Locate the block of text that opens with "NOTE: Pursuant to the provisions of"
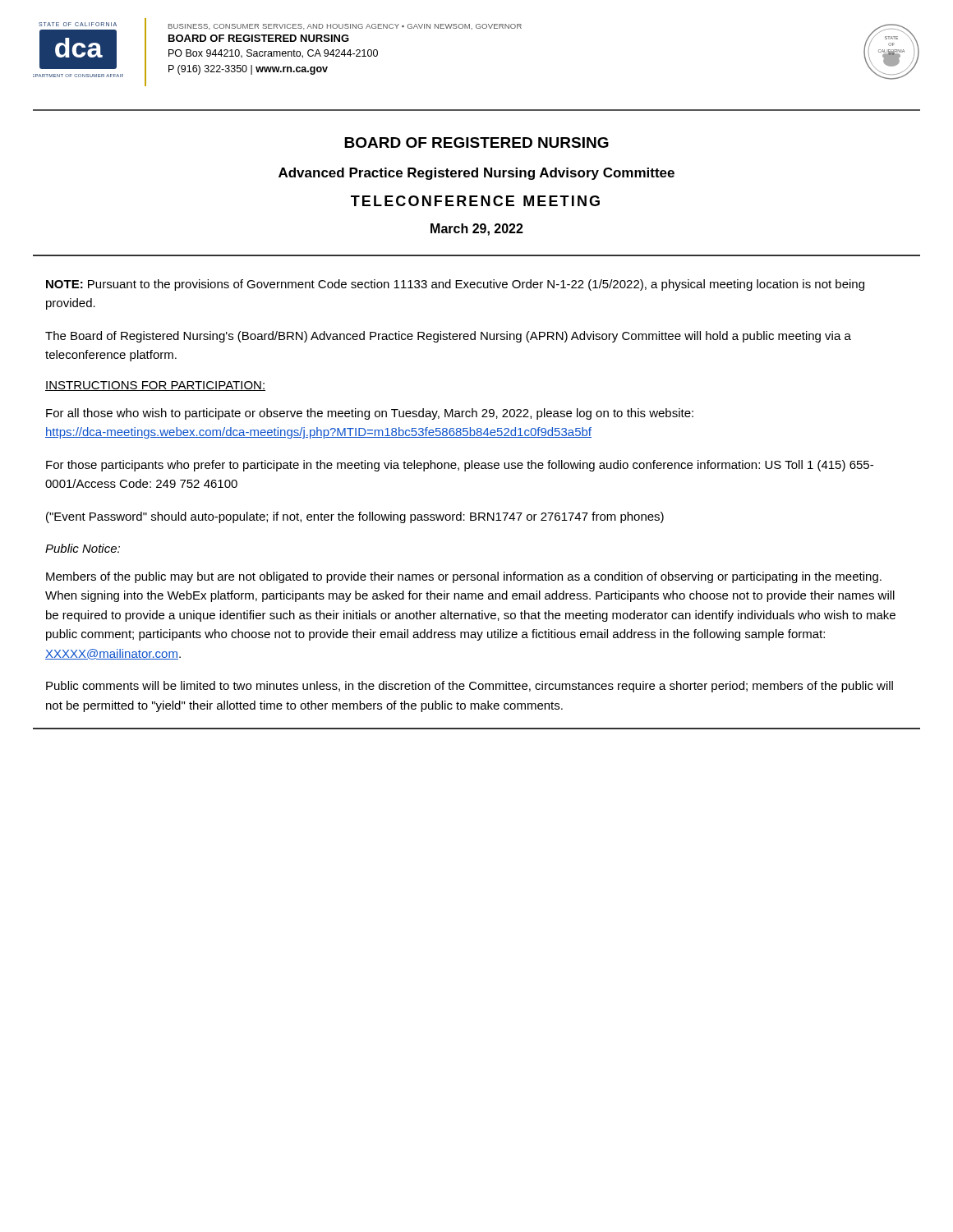 (455, 293)
